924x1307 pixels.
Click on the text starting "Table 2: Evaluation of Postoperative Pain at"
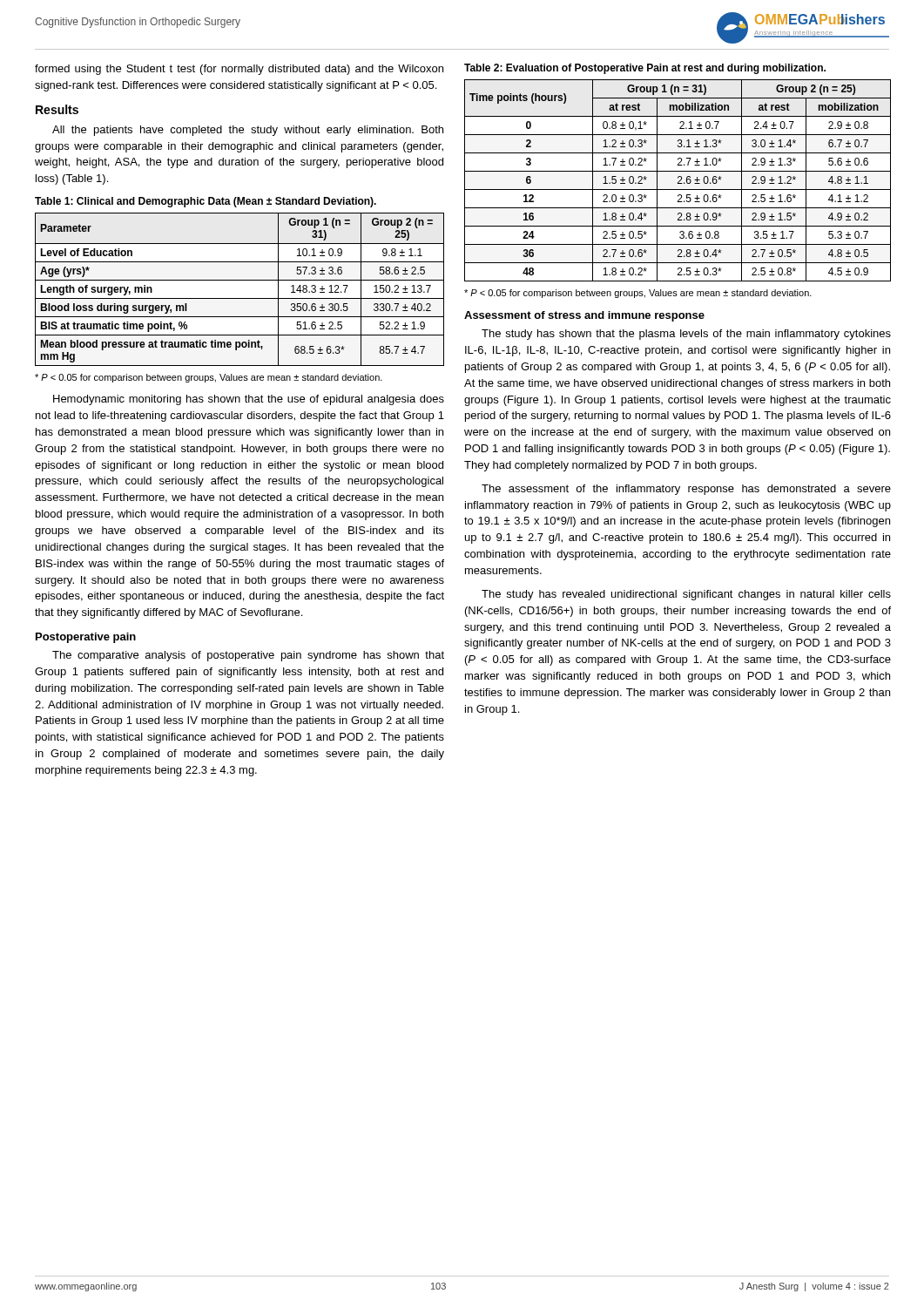645,68
